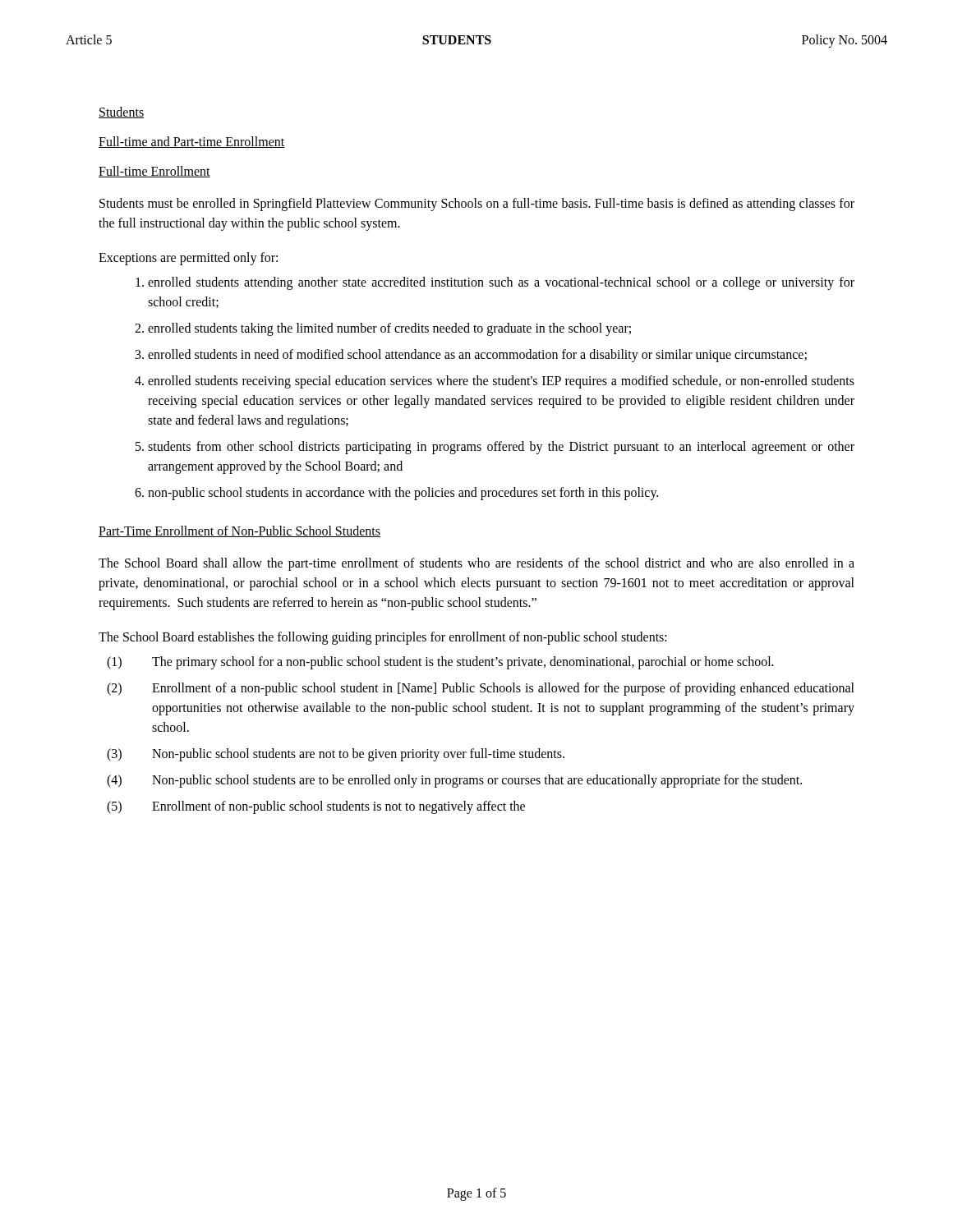Locate the passage starting "Part-Time Enrollment of"

point(239,531)
